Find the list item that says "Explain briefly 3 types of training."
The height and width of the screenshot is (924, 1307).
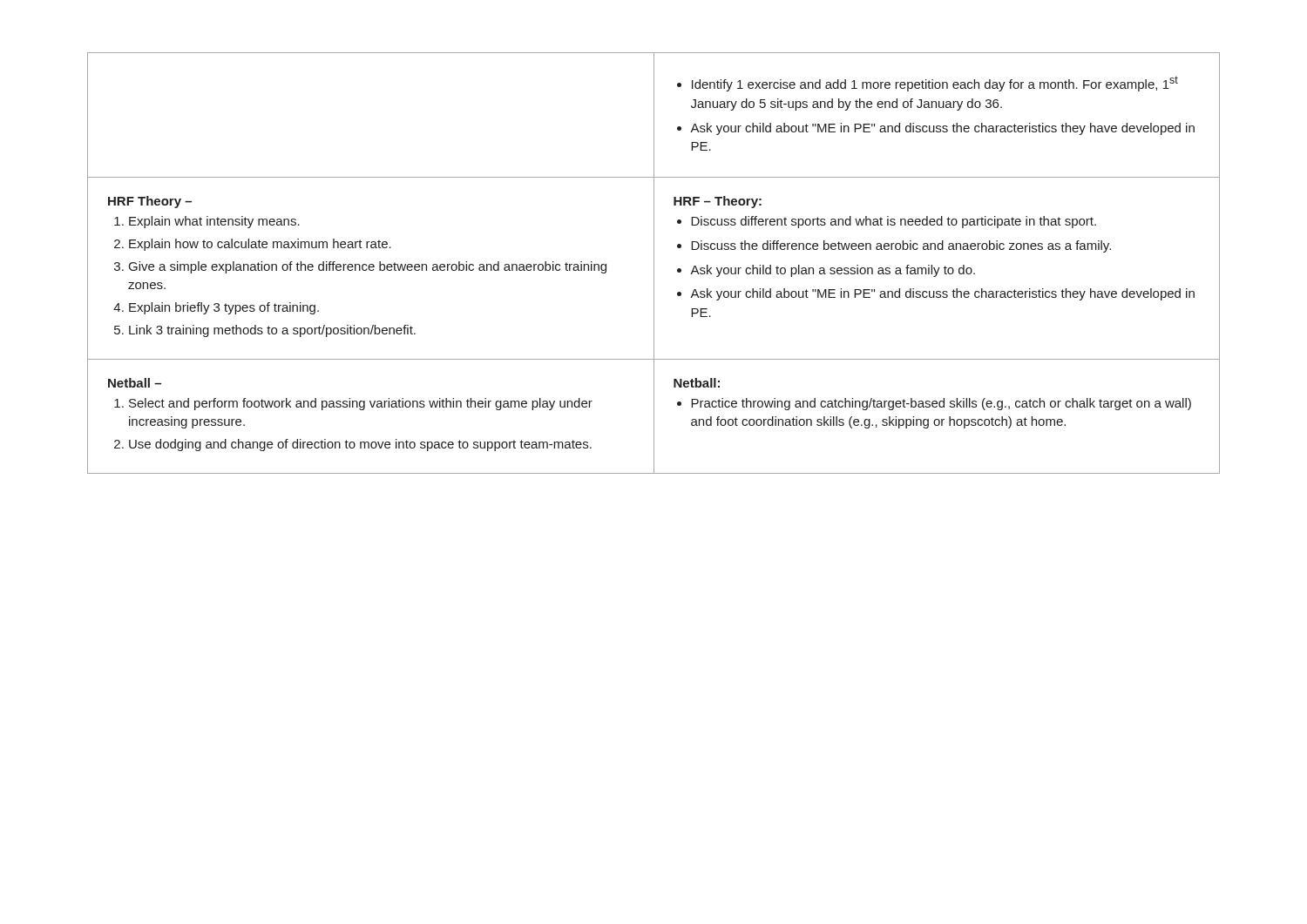point(224,308)
